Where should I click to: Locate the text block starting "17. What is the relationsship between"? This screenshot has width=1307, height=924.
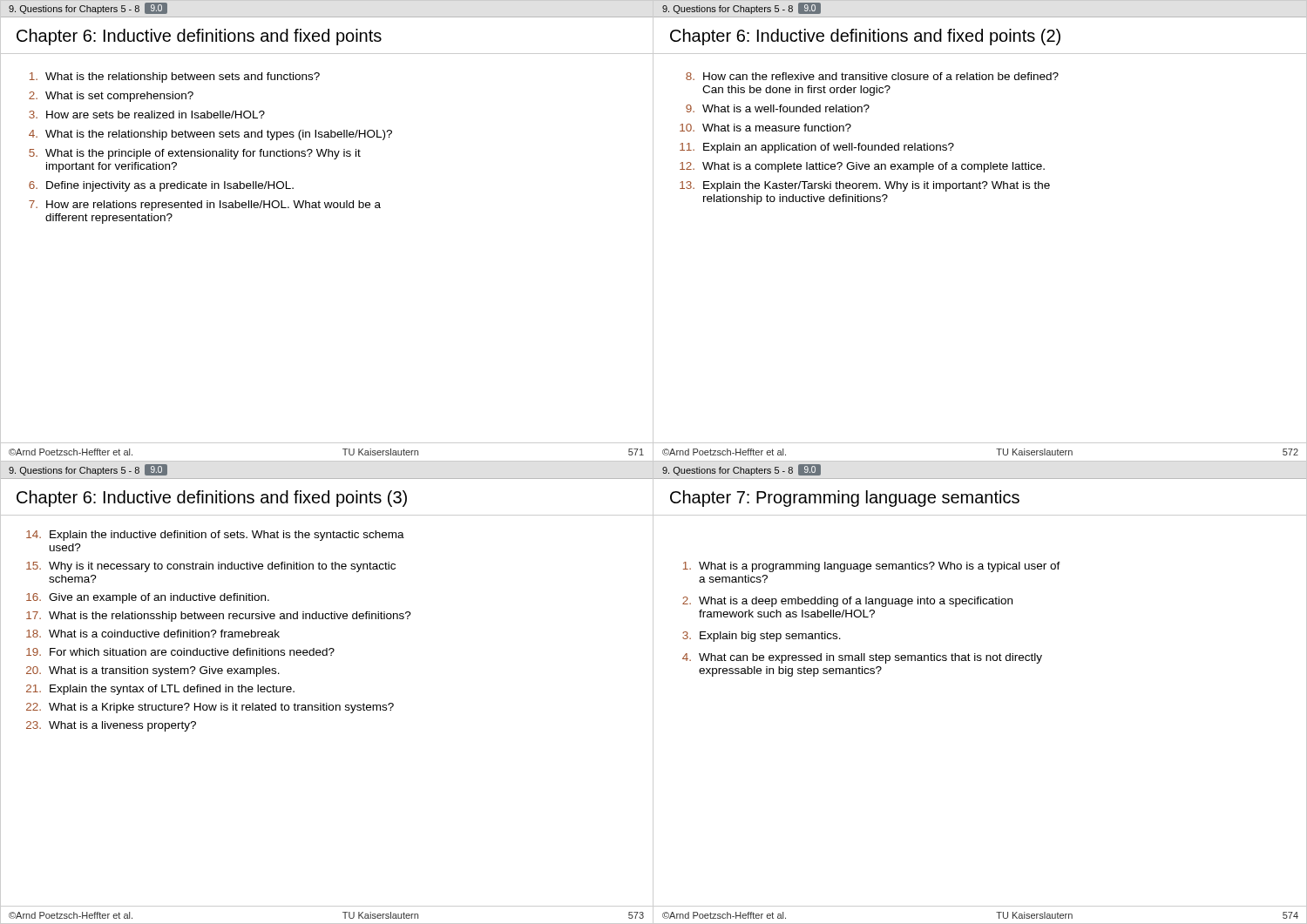tap(214, 615)
